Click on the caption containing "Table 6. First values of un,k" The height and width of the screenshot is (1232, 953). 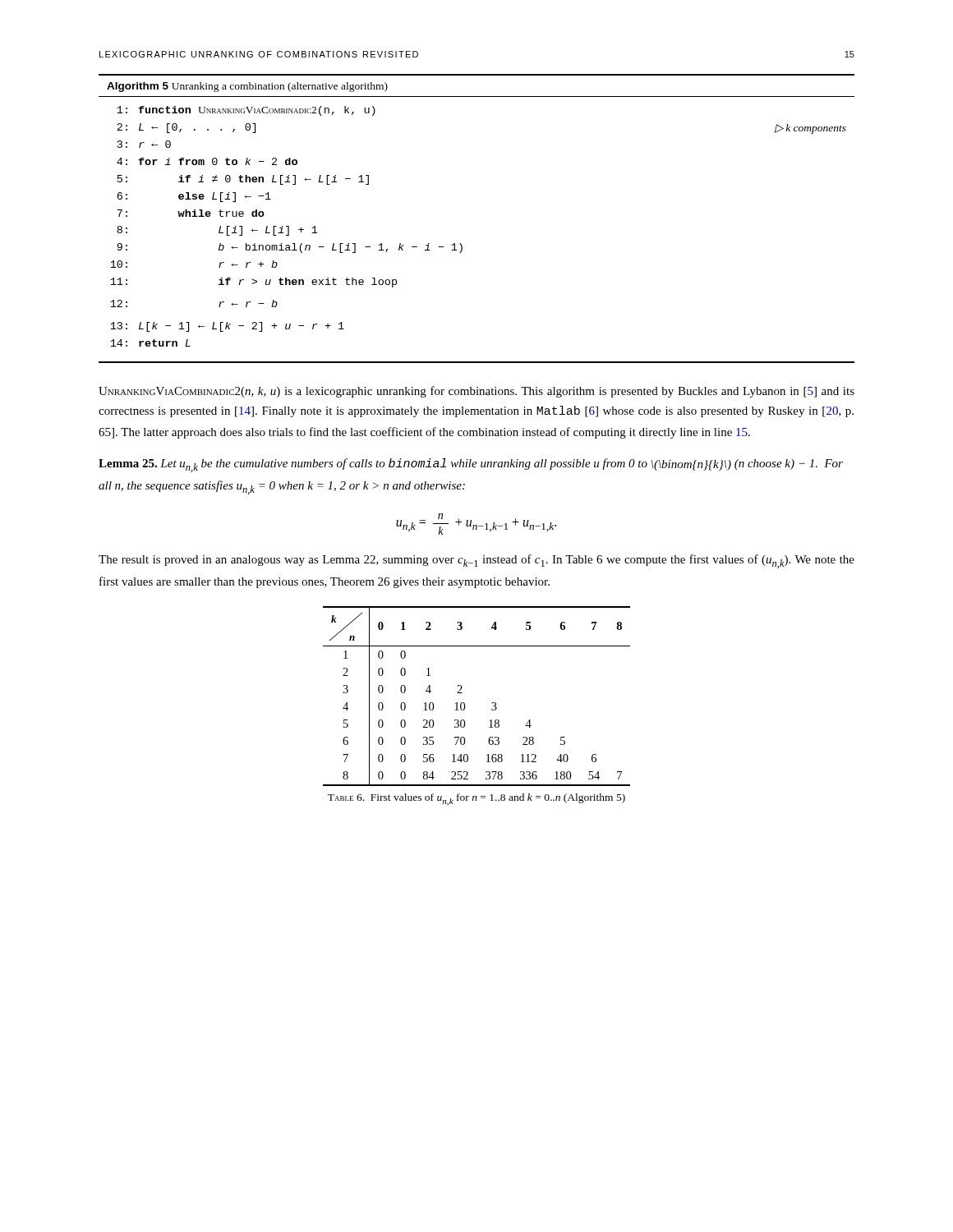(476, 798)
